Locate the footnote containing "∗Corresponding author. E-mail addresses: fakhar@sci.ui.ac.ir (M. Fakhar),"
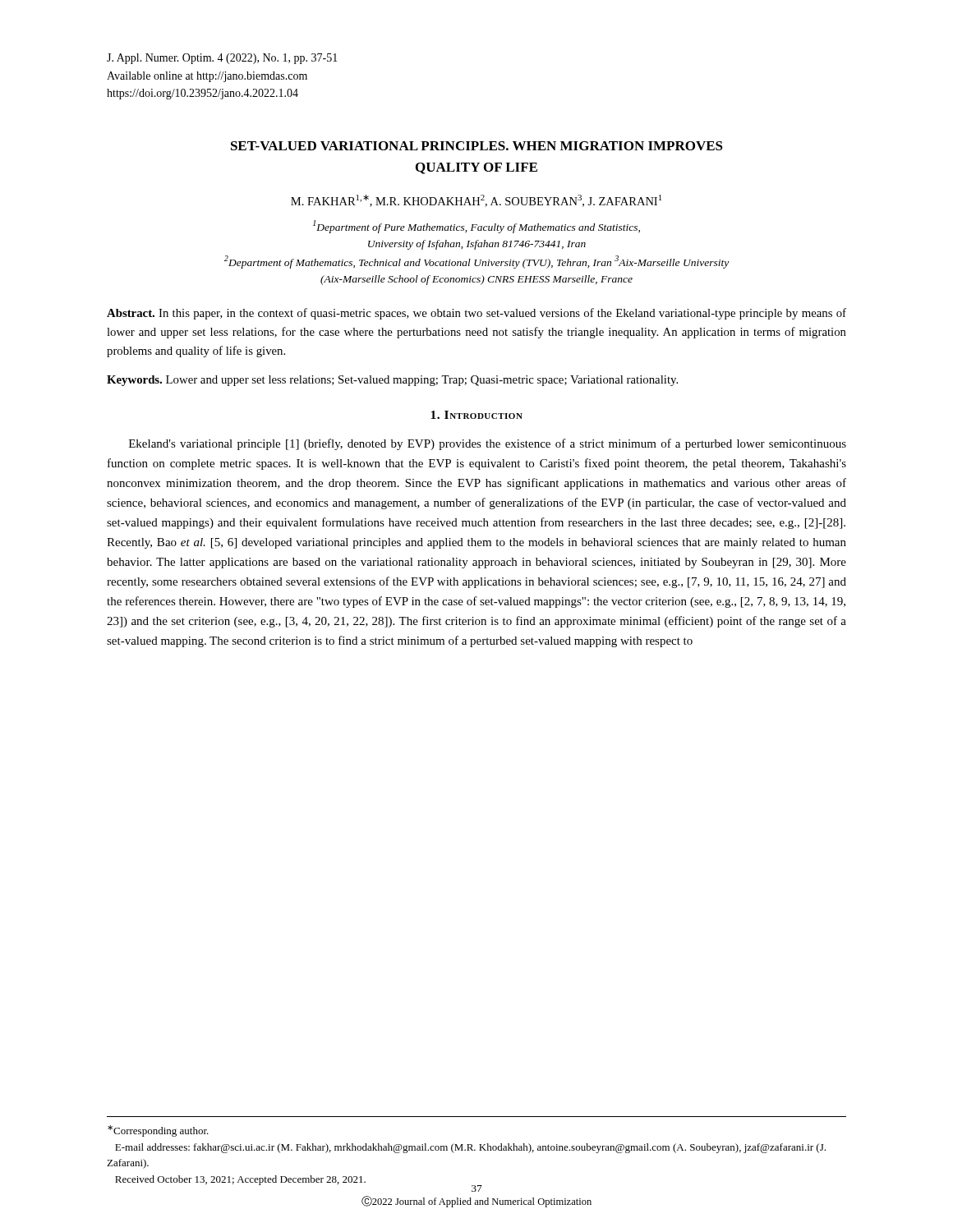Screen dimensions: 1232x953 [467, 1154]
